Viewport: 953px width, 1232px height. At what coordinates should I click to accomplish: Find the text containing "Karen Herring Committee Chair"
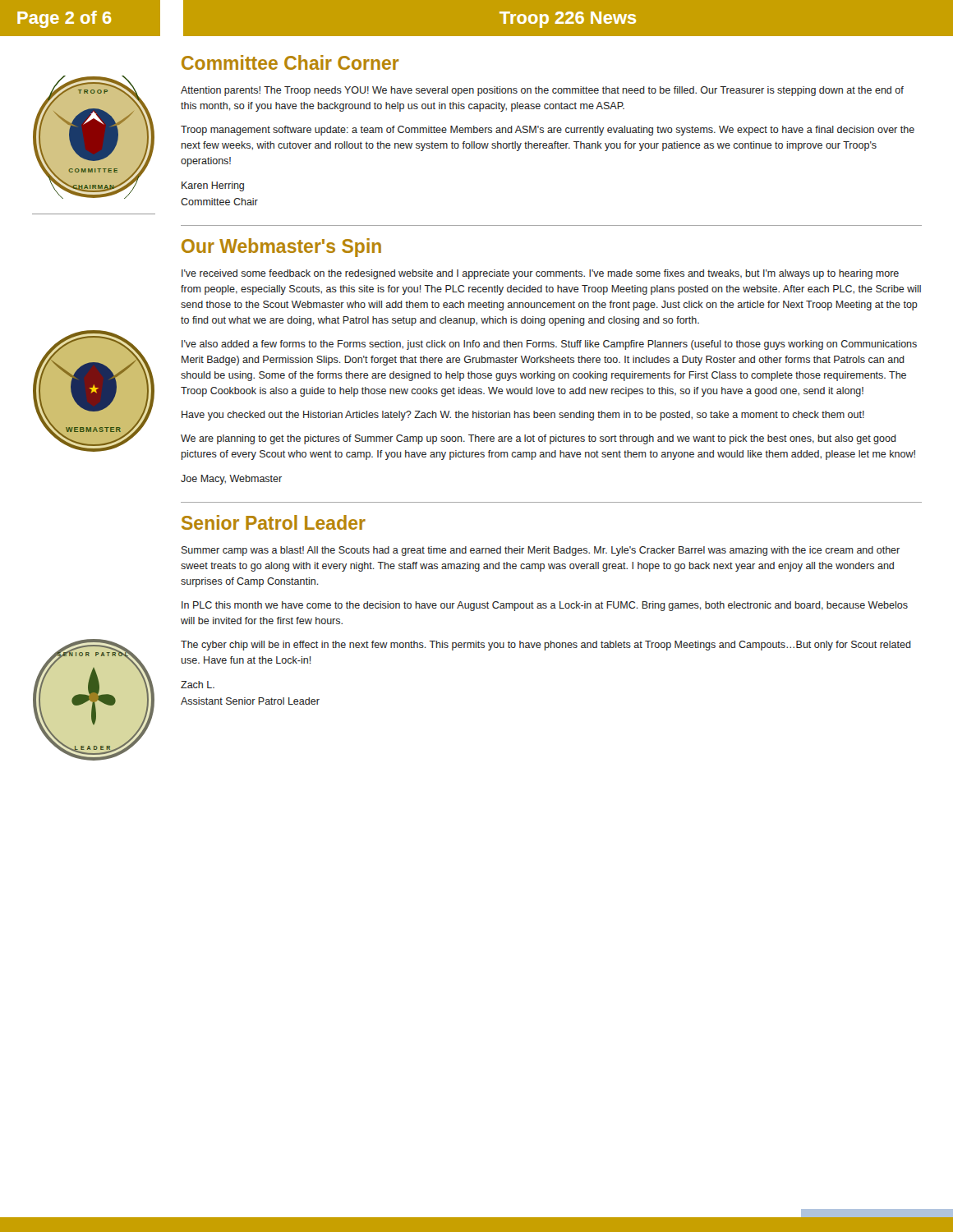click(x=219, y=194)
